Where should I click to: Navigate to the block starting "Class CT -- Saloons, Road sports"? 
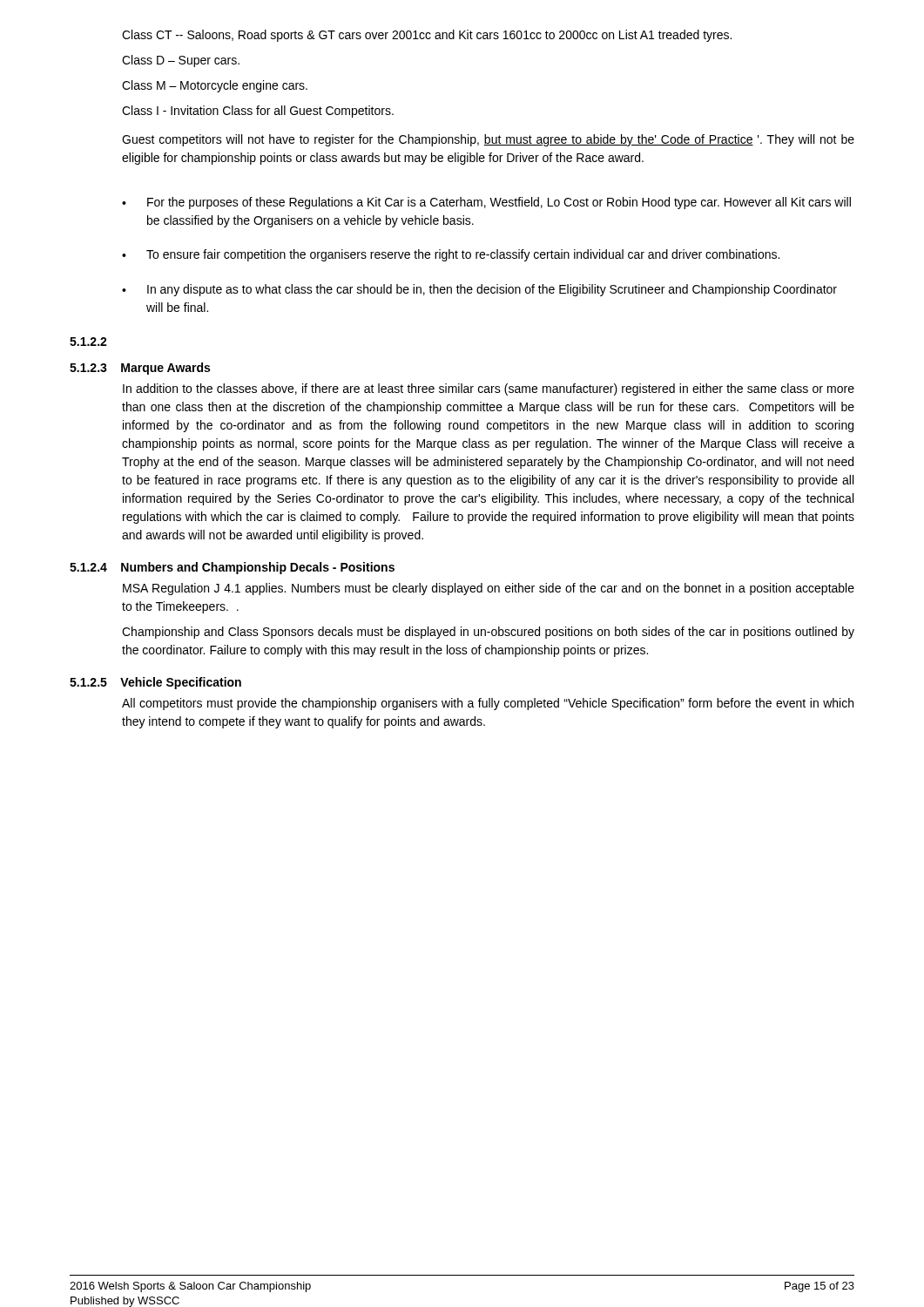click(x=427, y=35)
